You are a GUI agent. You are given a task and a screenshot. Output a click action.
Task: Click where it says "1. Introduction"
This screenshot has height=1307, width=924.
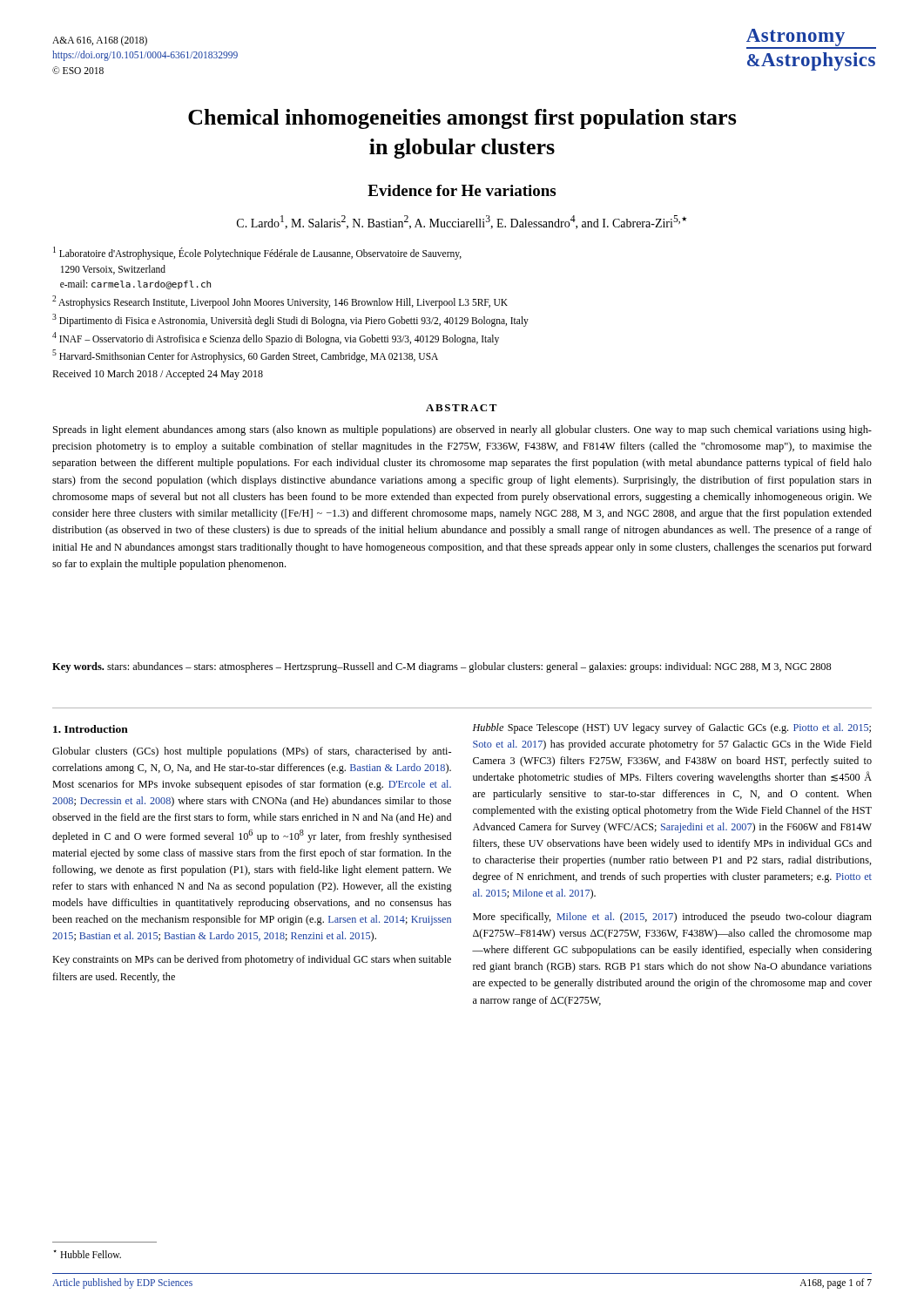pos(90,729)
